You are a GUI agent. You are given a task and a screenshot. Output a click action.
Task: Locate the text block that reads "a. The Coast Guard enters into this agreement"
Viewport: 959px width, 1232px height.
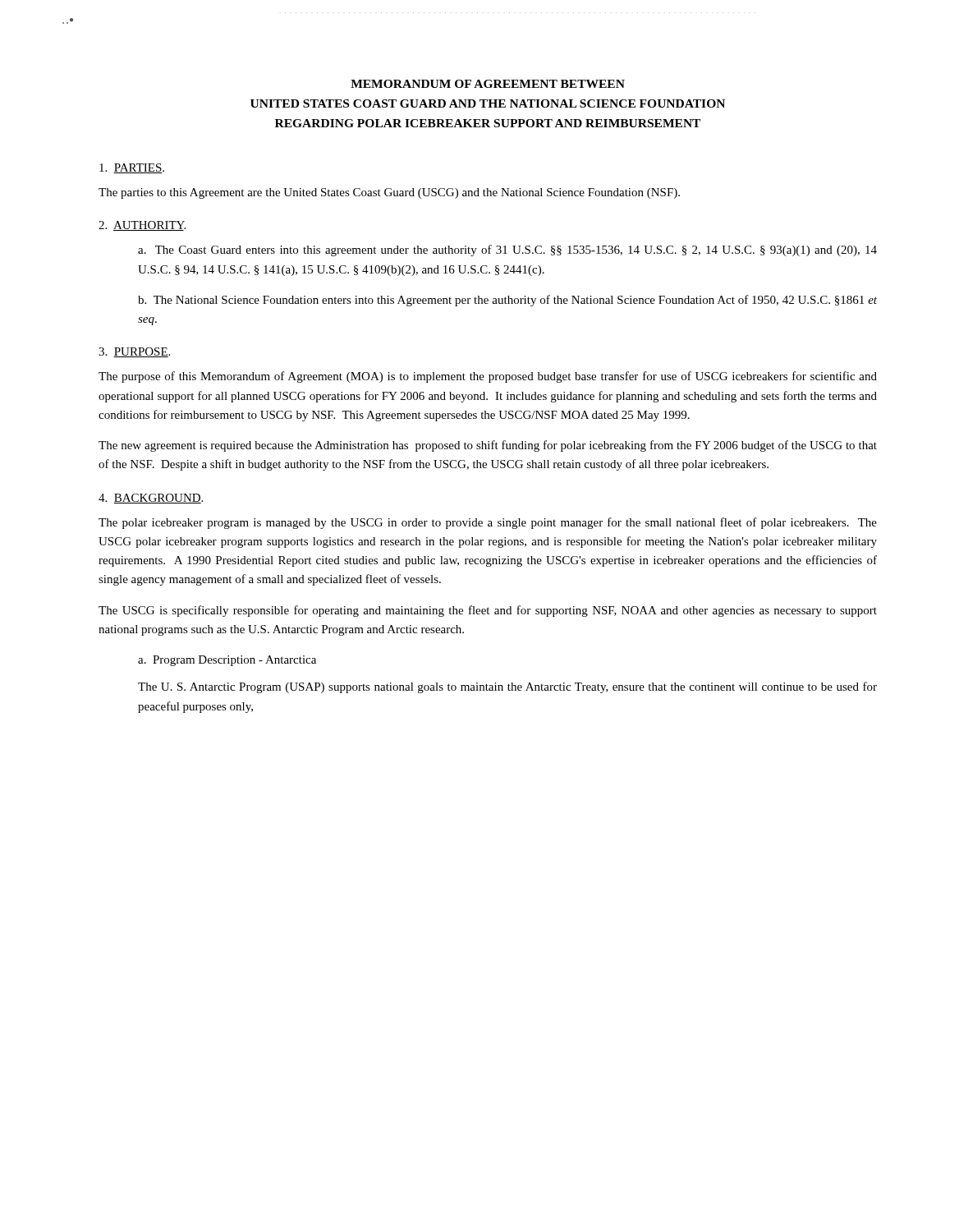point(507,259)
